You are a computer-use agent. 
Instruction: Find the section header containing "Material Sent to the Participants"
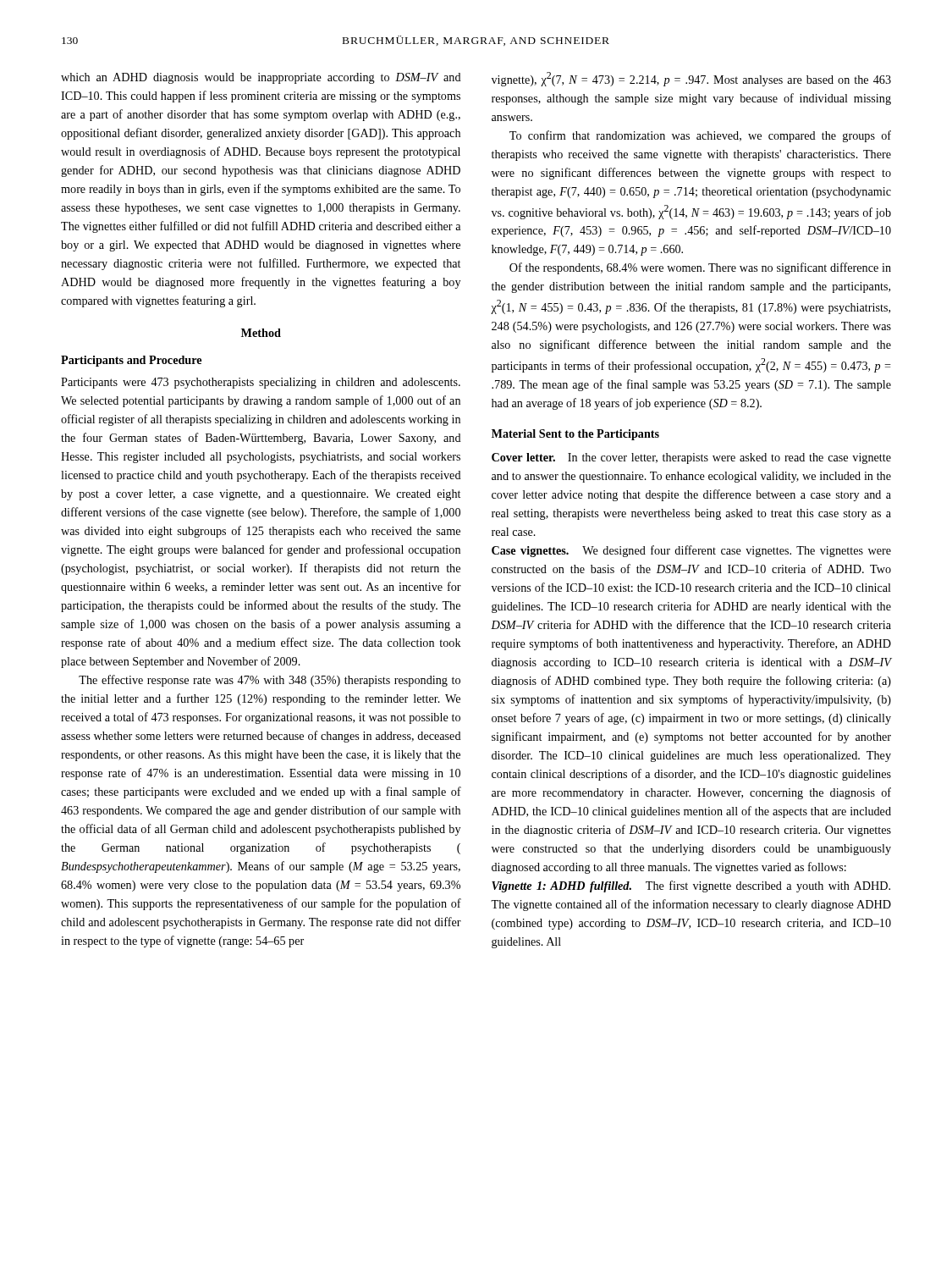point(575,433)
